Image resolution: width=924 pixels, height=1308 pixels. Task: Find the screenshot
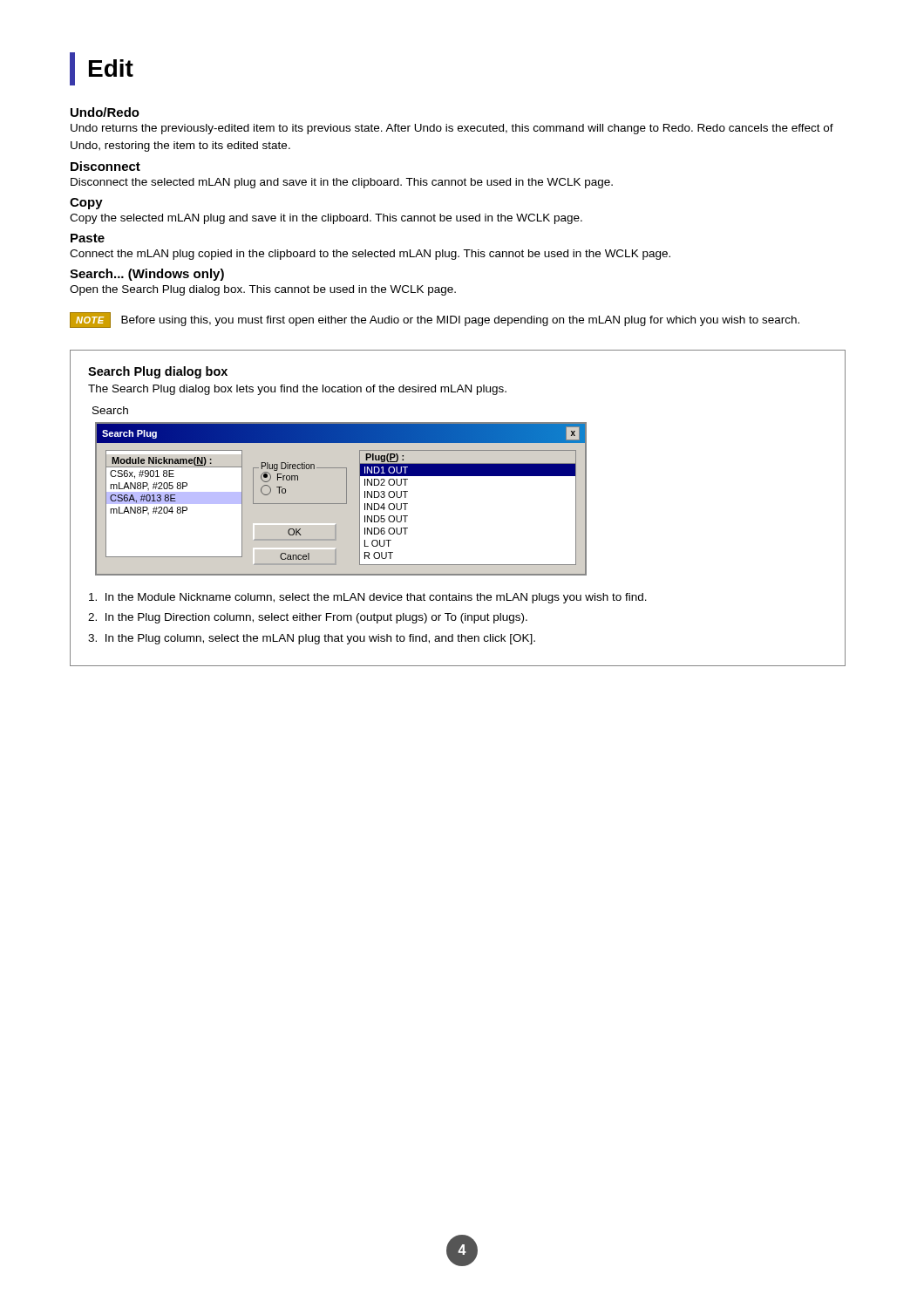tap(459, 499)
